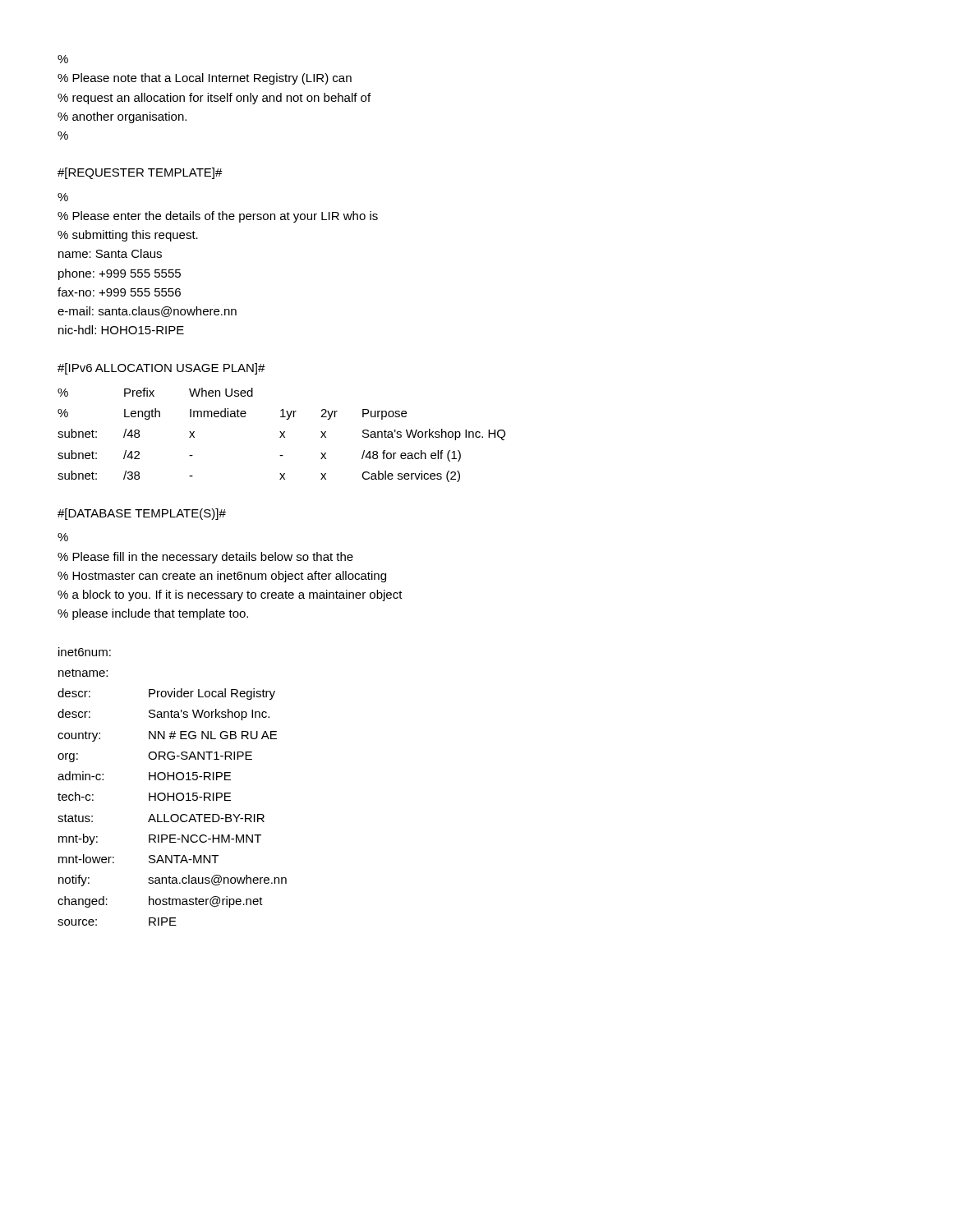Click on the table containing "NN # EG NL"

476,786
